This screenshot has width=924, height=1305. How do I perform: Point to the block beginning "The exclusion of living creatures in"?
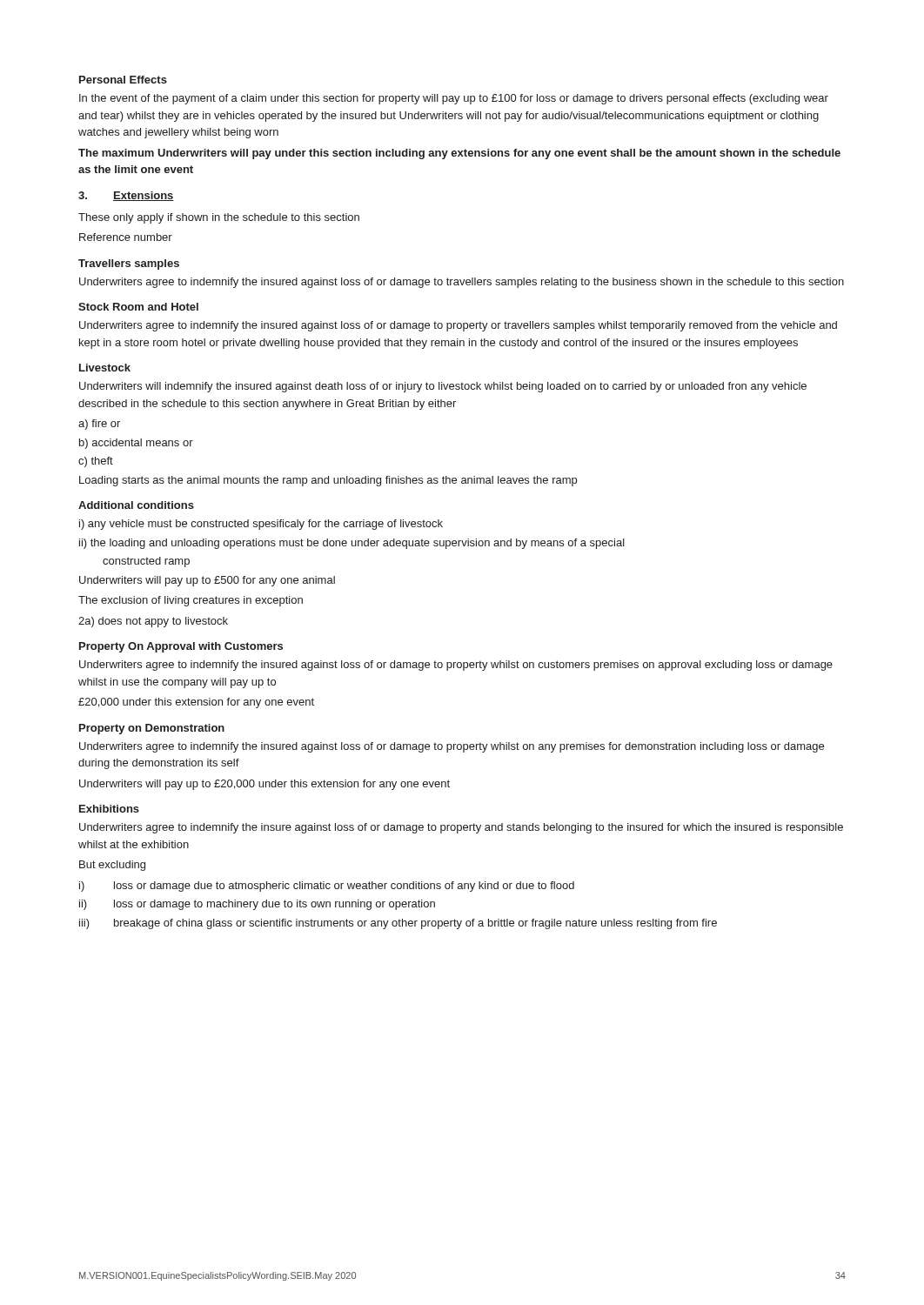(x=191, y=600)
